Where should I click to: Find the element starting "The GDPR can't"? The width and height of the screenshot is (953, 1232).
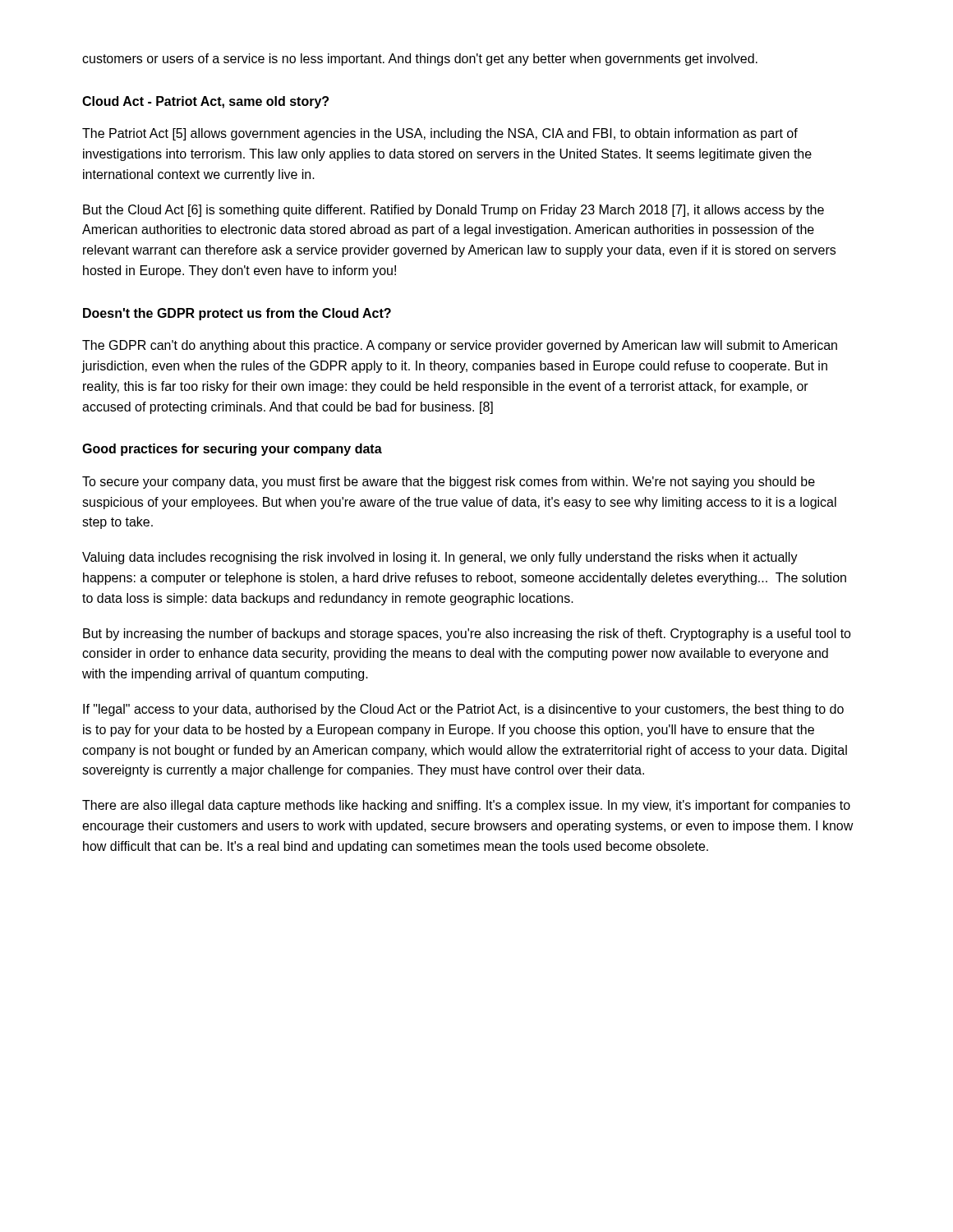click(x=460, y=376)
